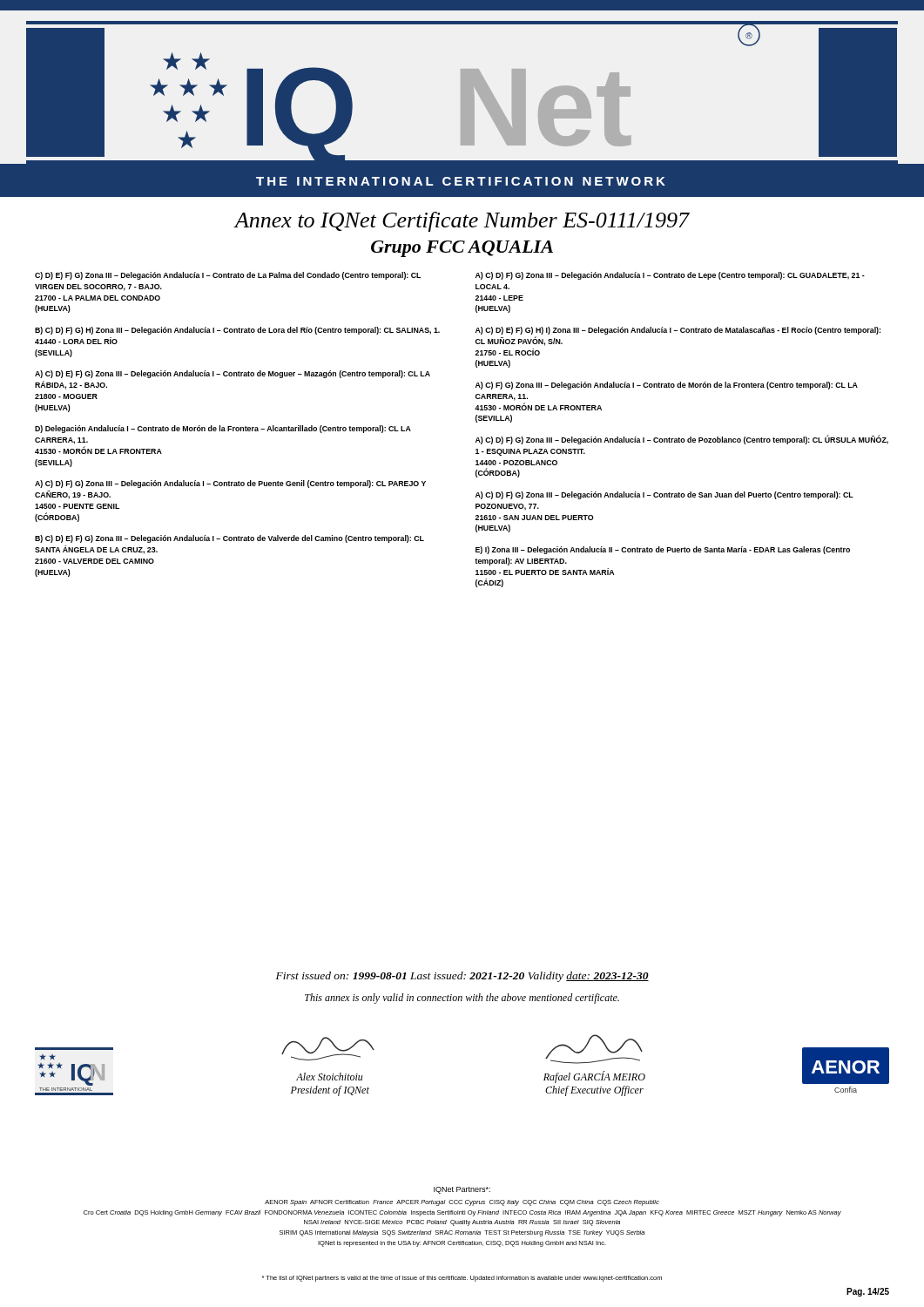
Task: Select the text block that says "E) I) Zona III –"
Action: (x=663, y=550)
